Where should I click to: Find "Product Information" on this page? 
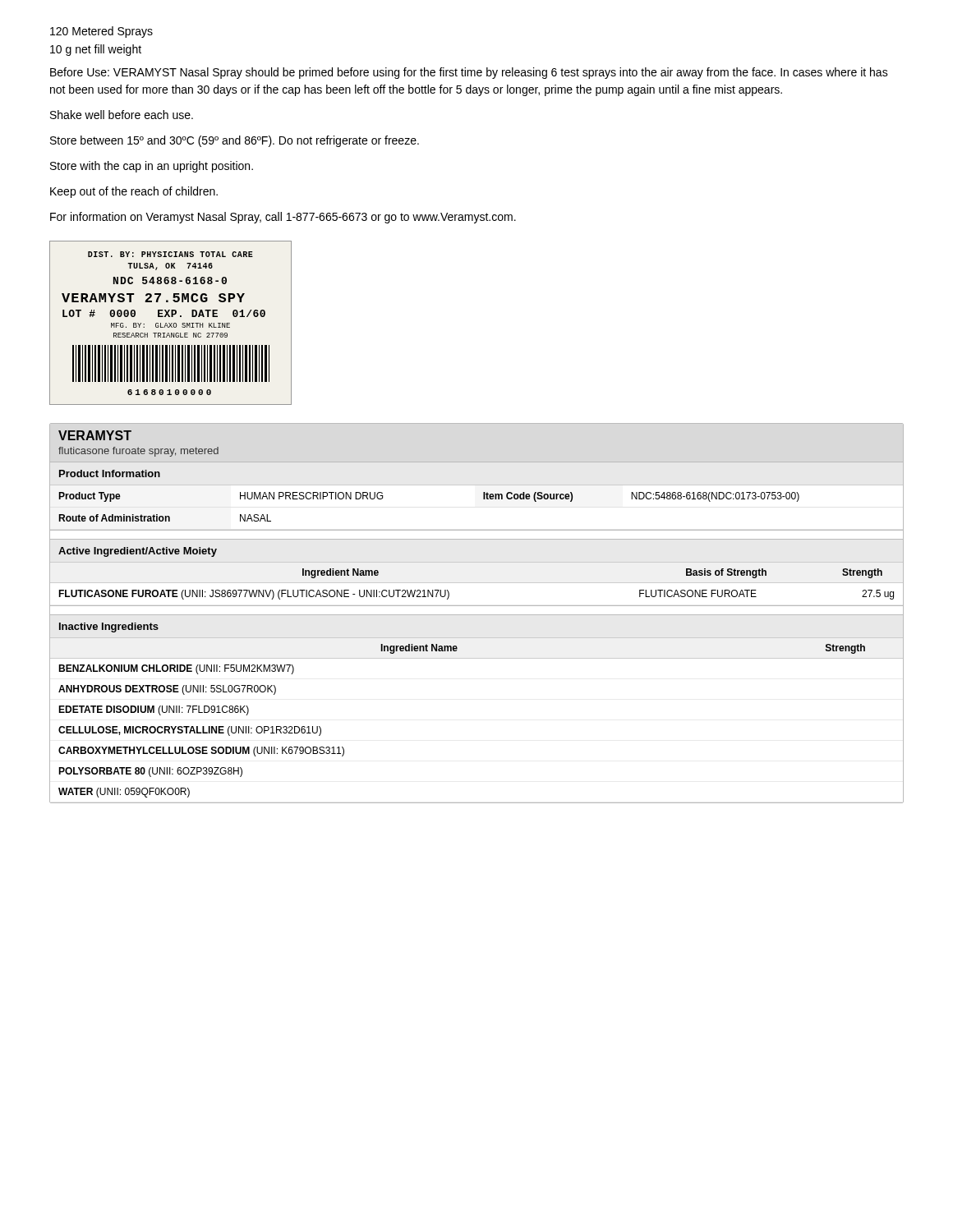tap(109, 474)
